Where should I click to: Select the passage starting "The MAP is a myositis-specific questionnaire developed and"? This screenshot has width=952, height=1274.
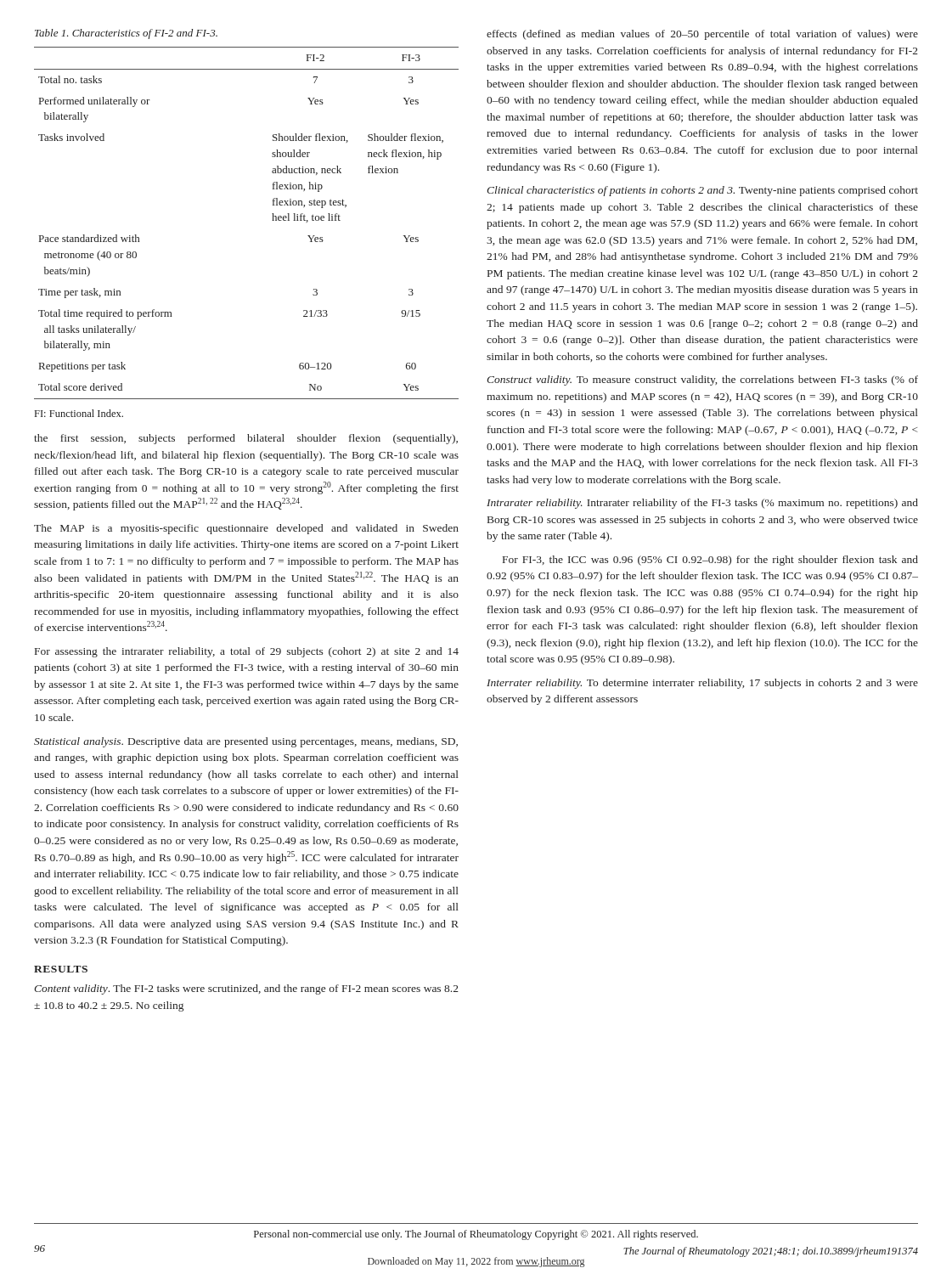[x=246, y=578]
